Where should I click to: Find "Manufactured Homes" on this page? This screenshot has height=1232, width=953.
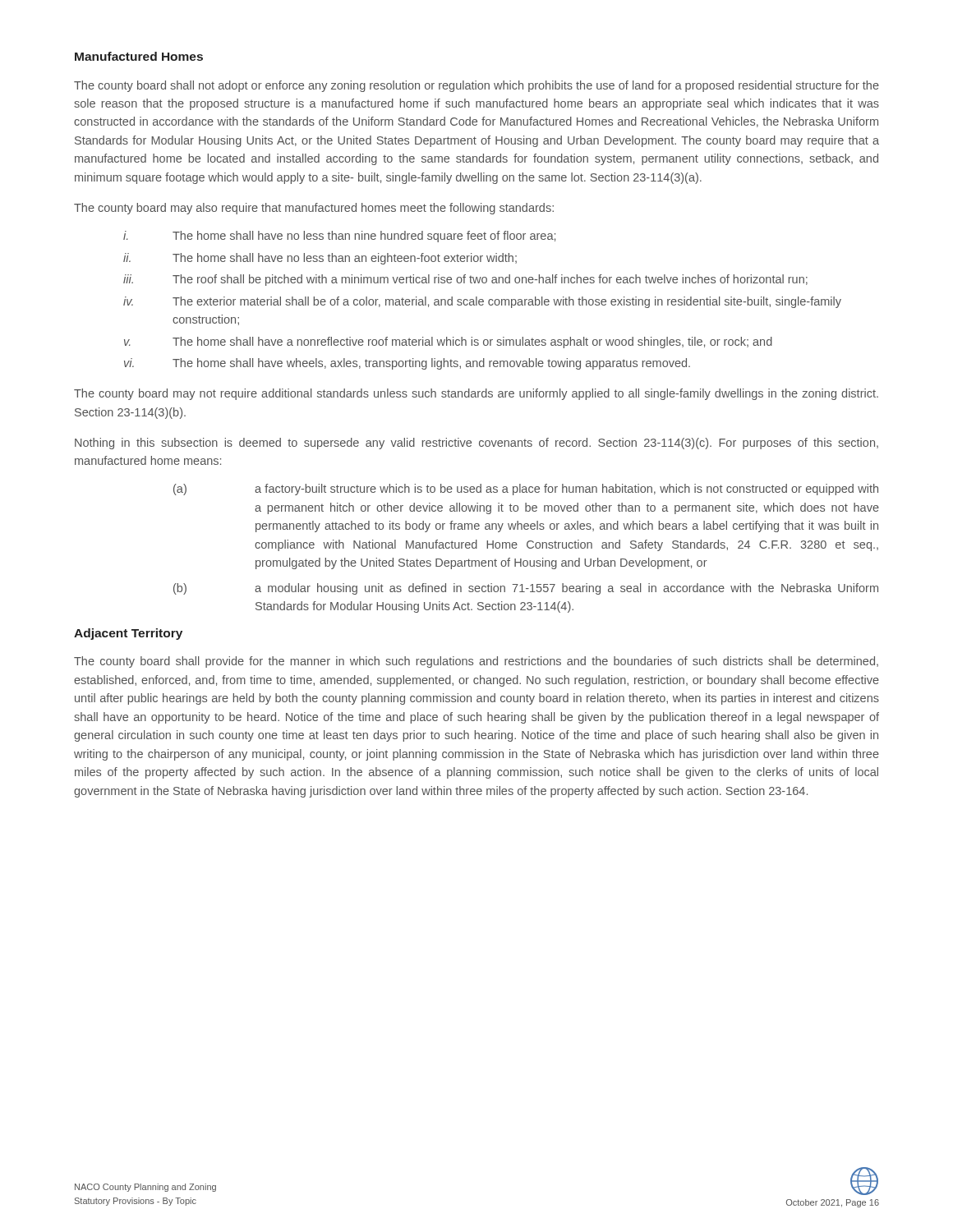pyautogui.click(x=139, y=56)
